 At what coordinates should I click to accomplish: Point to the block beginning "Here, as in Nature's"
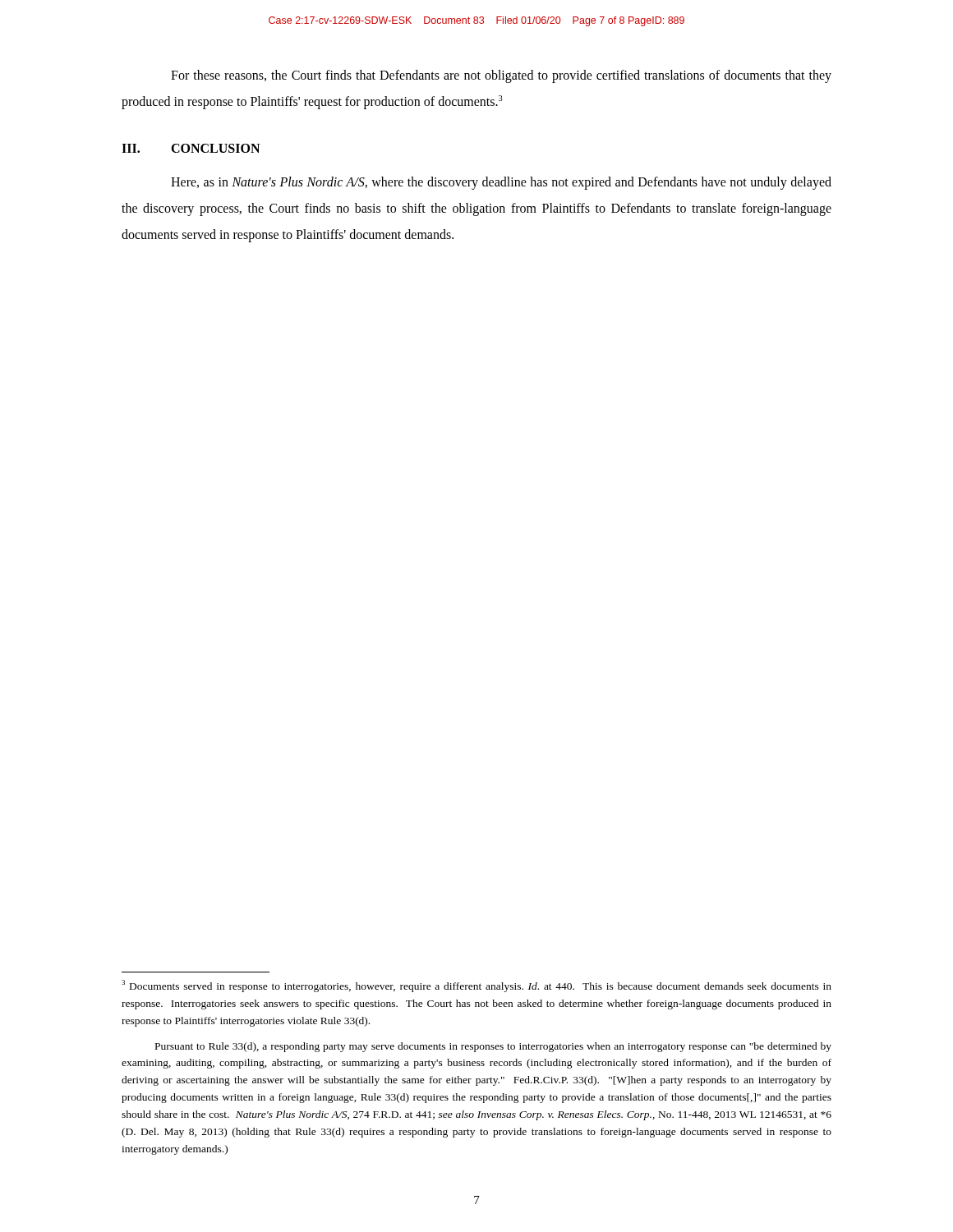[x=476, y=209]
